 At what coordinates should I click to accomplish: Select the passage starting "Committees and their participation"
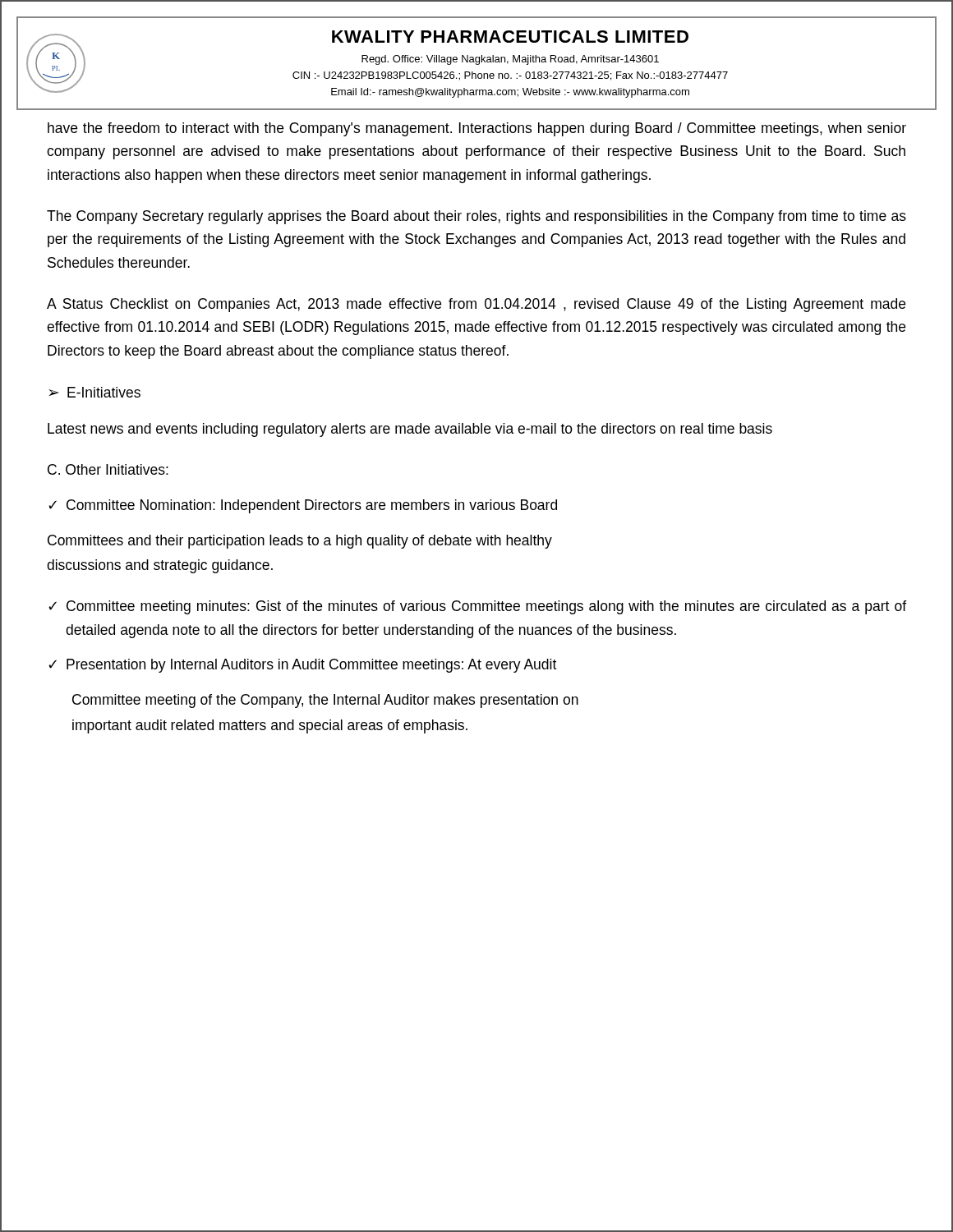[299, 540]
